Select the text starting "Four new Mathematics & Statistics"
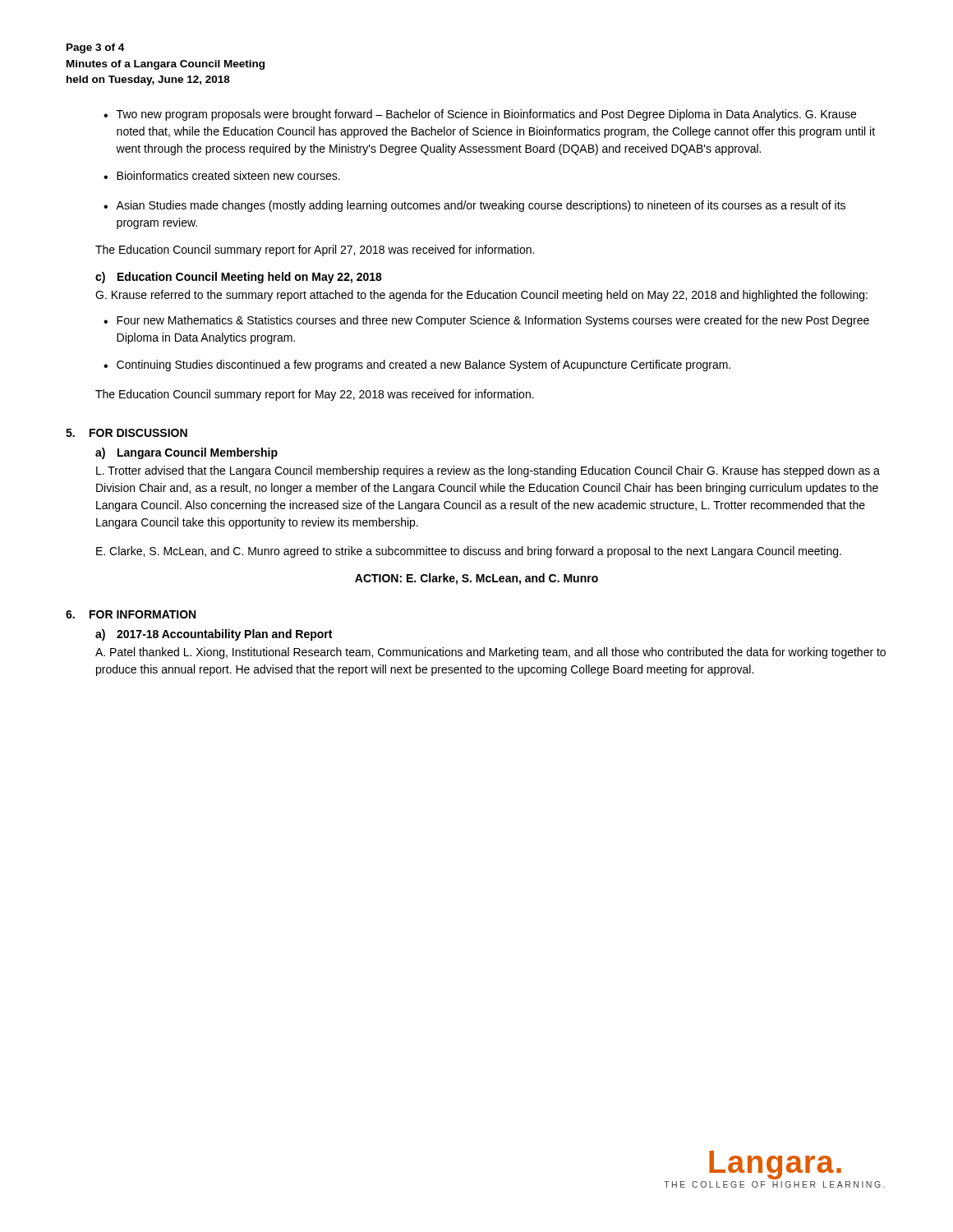 tap(493, 329)
